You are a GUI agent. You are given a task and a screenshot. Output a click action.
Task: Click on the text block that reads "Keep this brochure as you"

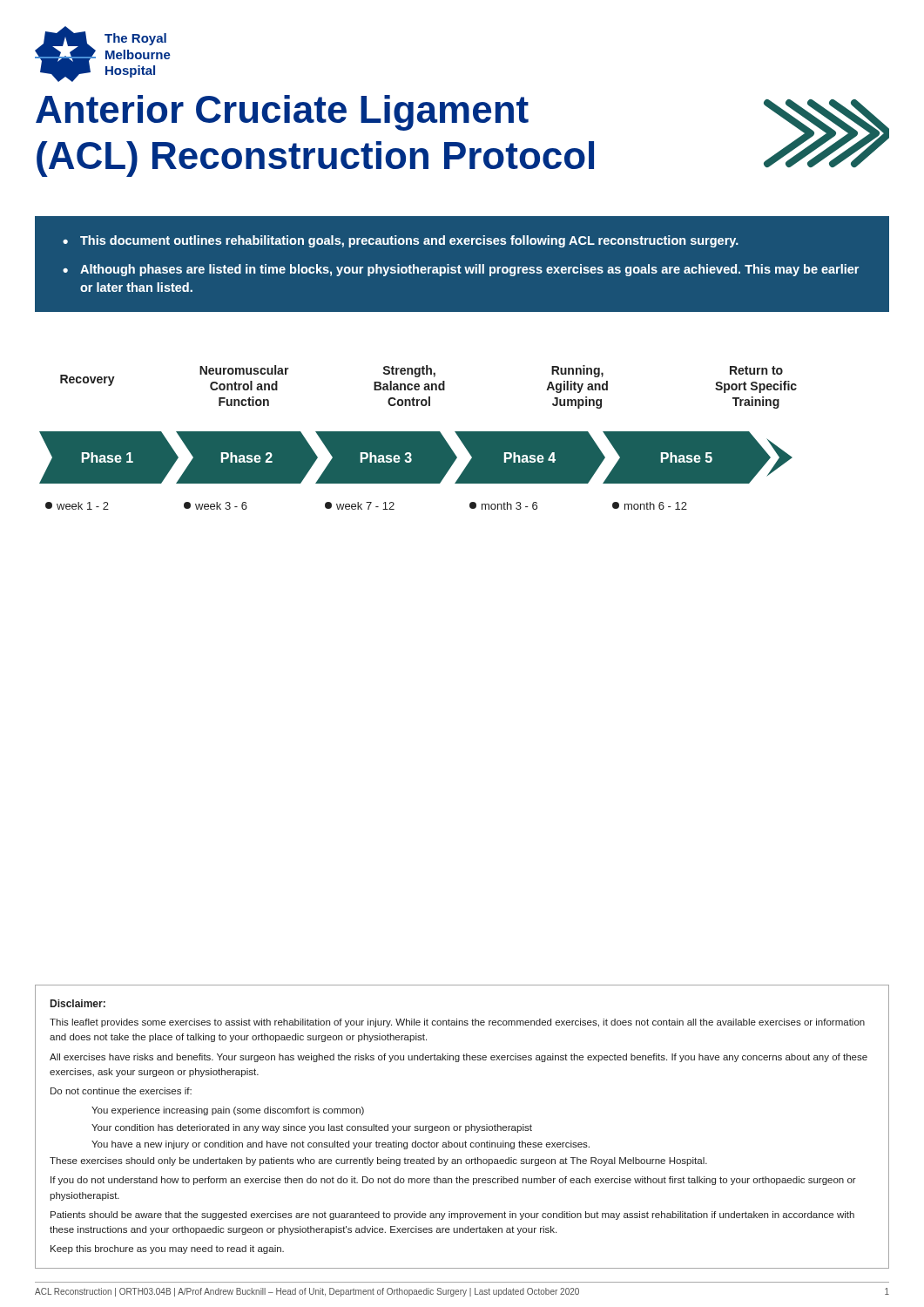pyautogui.click(x=167, y=1249)
